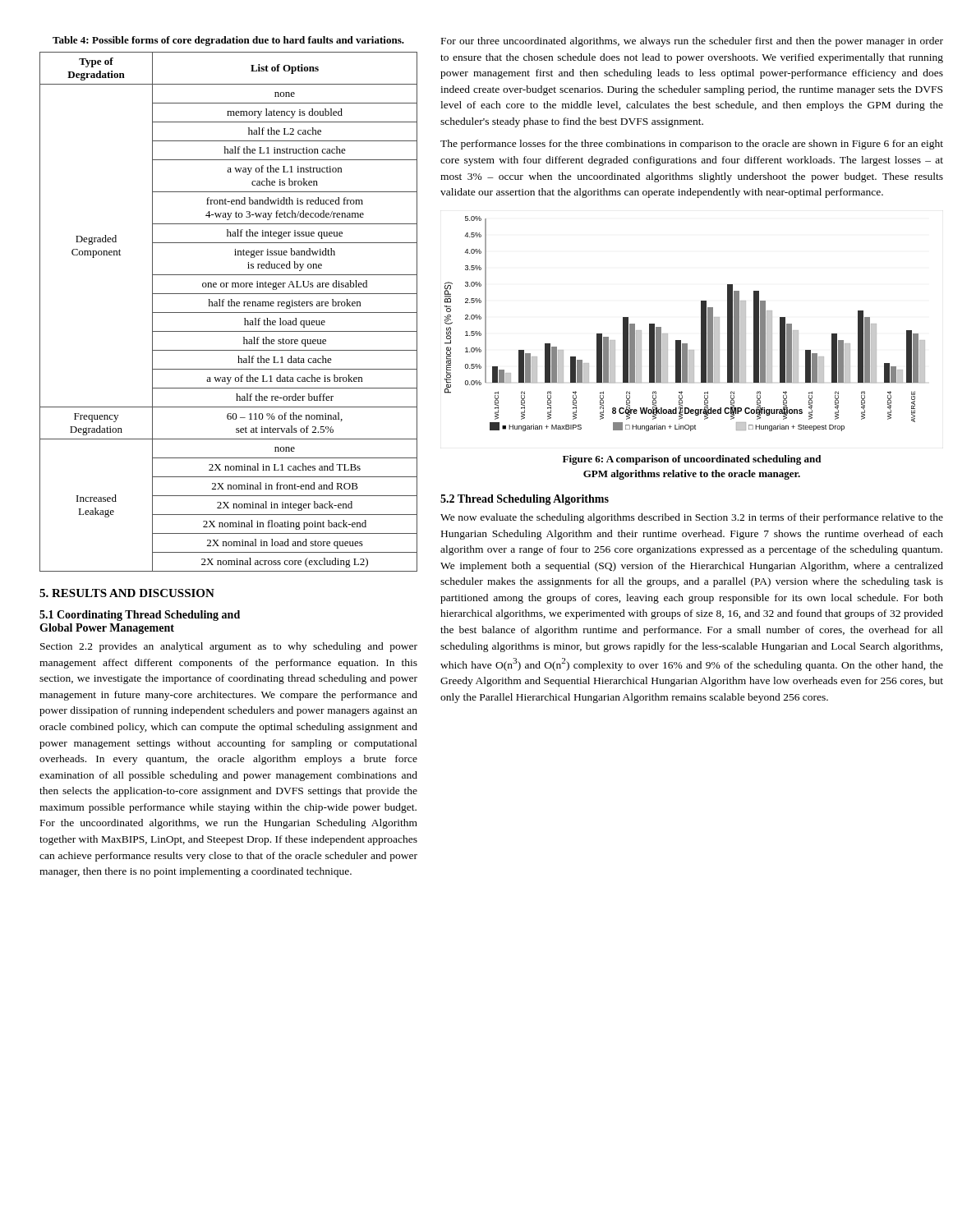Find the caption on this page that starts "Table 4: Possible forms of"
Image resolution: width=953 pixels, height=1232 pixels.
228,40
